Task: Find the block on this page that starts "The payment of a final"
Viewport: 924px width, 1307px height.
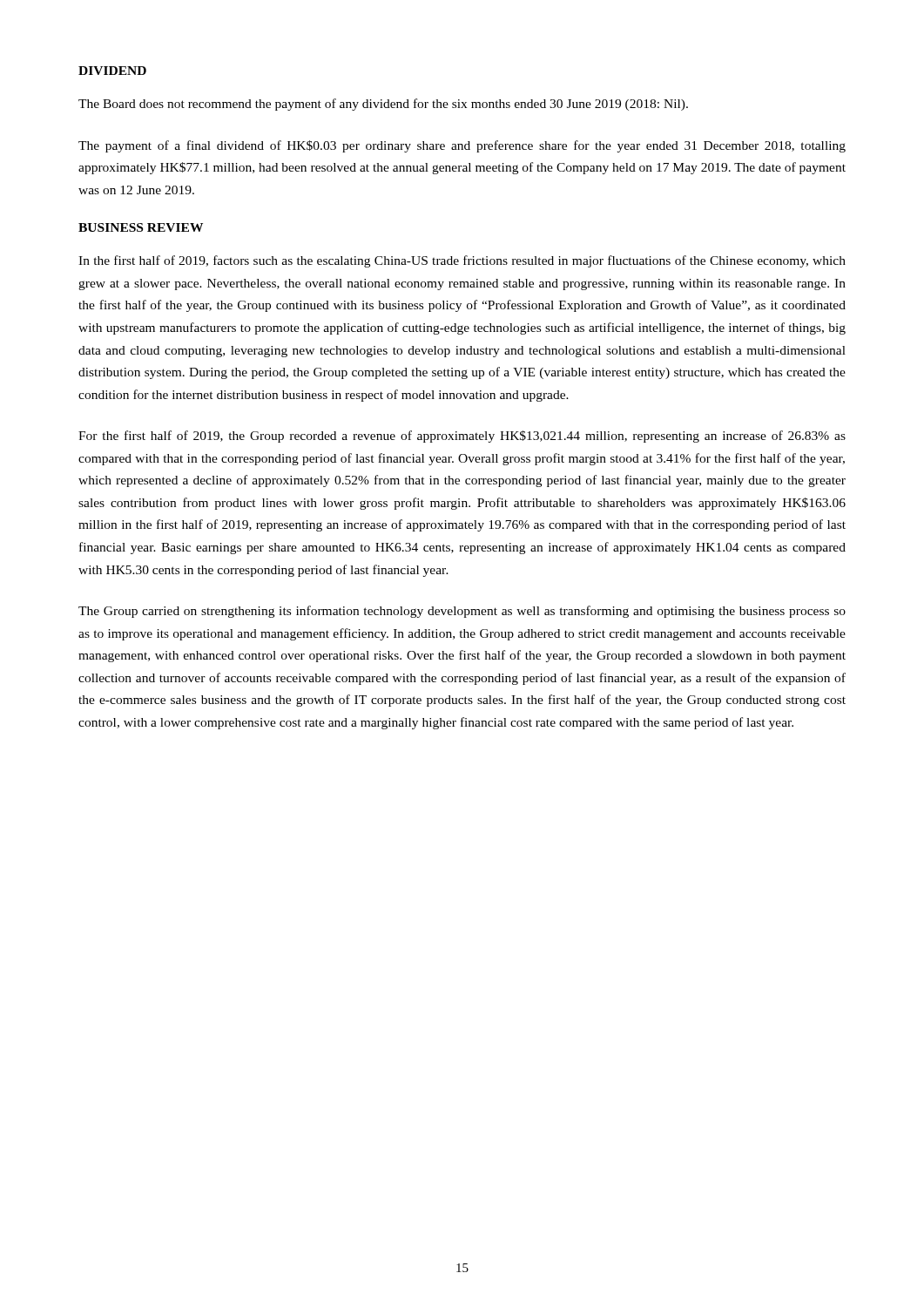Action: coord(462,167)
